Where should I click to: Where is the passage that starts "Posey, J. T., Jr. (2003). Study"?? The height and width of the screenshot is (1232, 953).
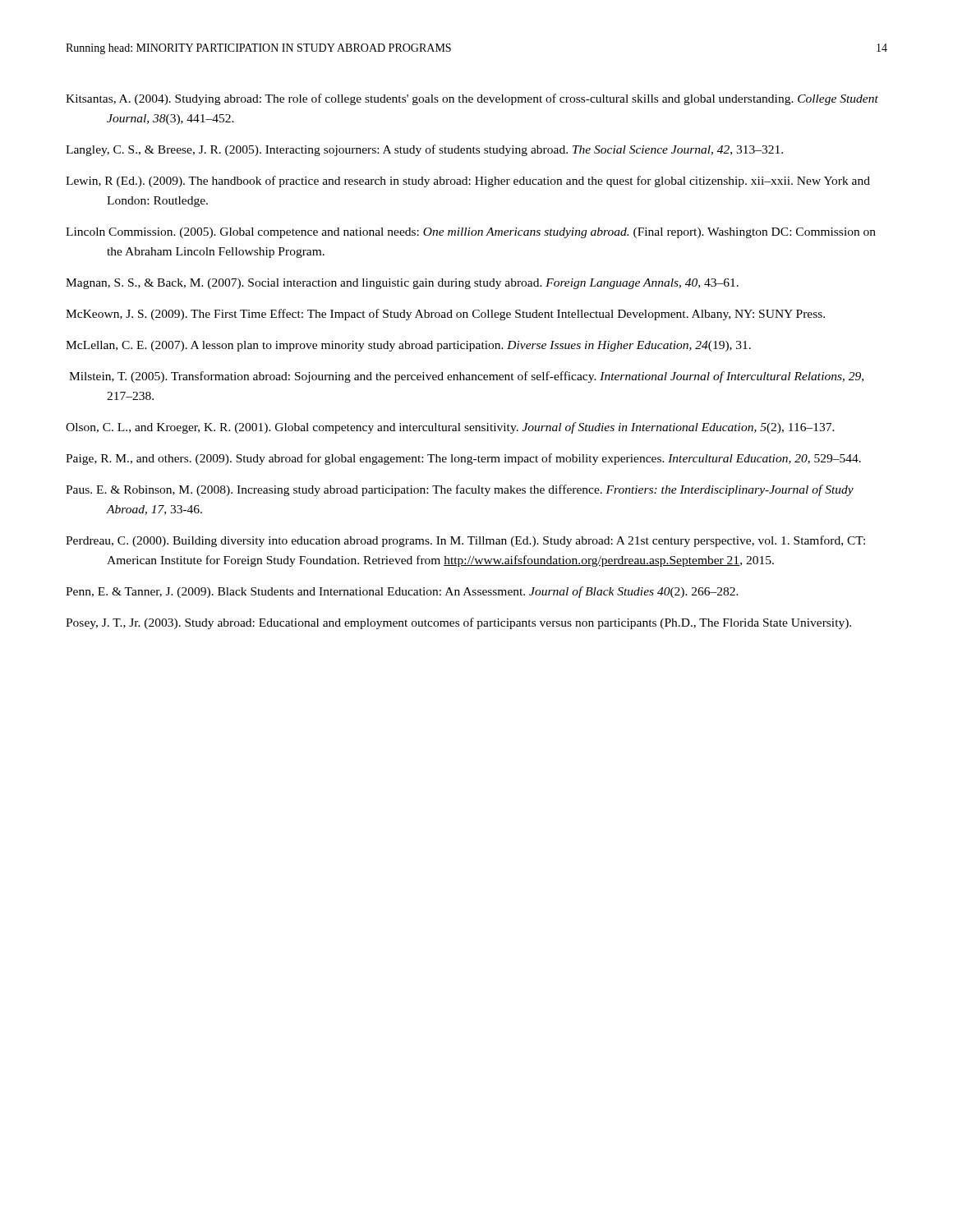[459, 622]
